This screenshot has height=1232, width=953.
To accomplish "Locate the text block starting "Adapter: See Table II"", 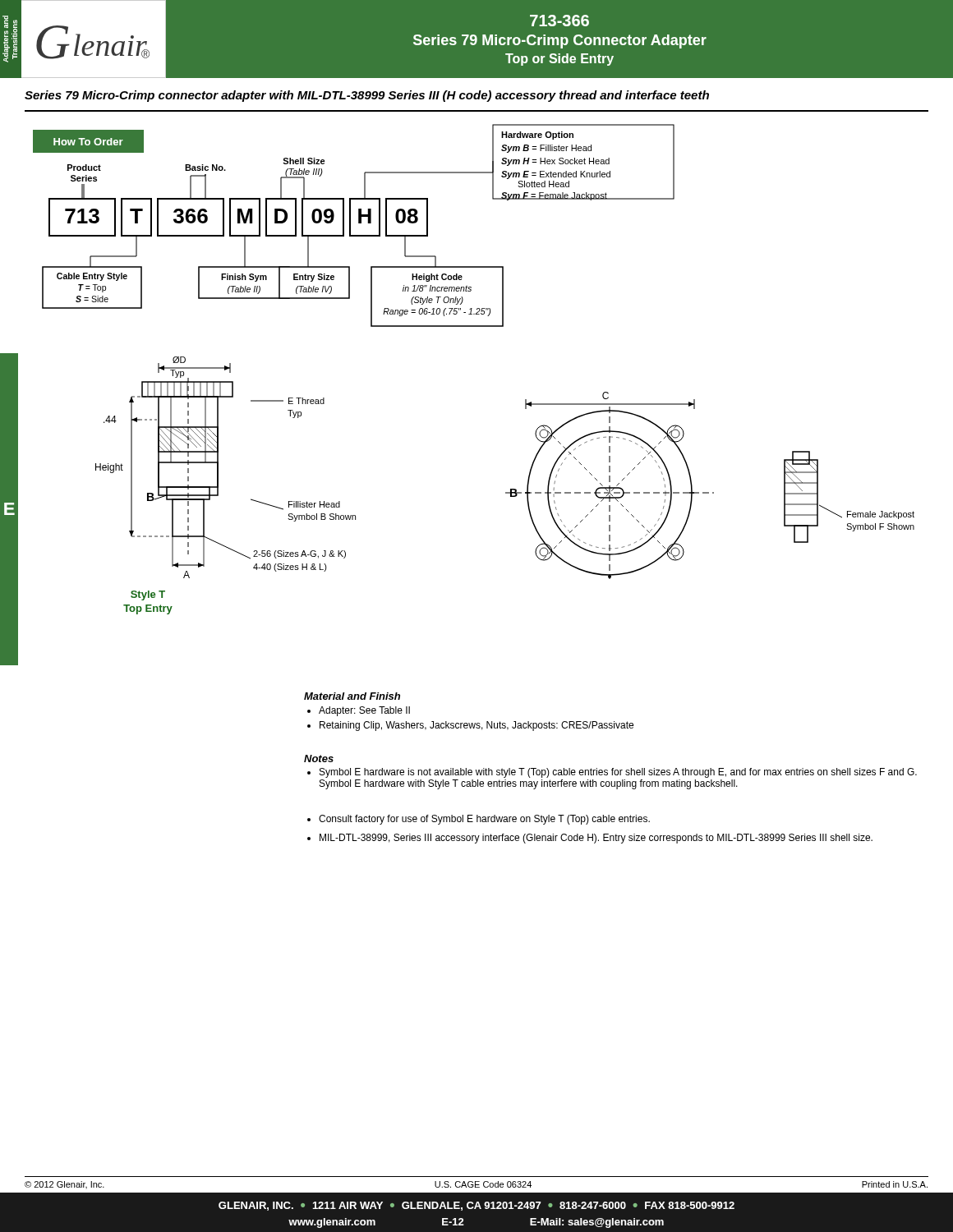I will [616, 710].
